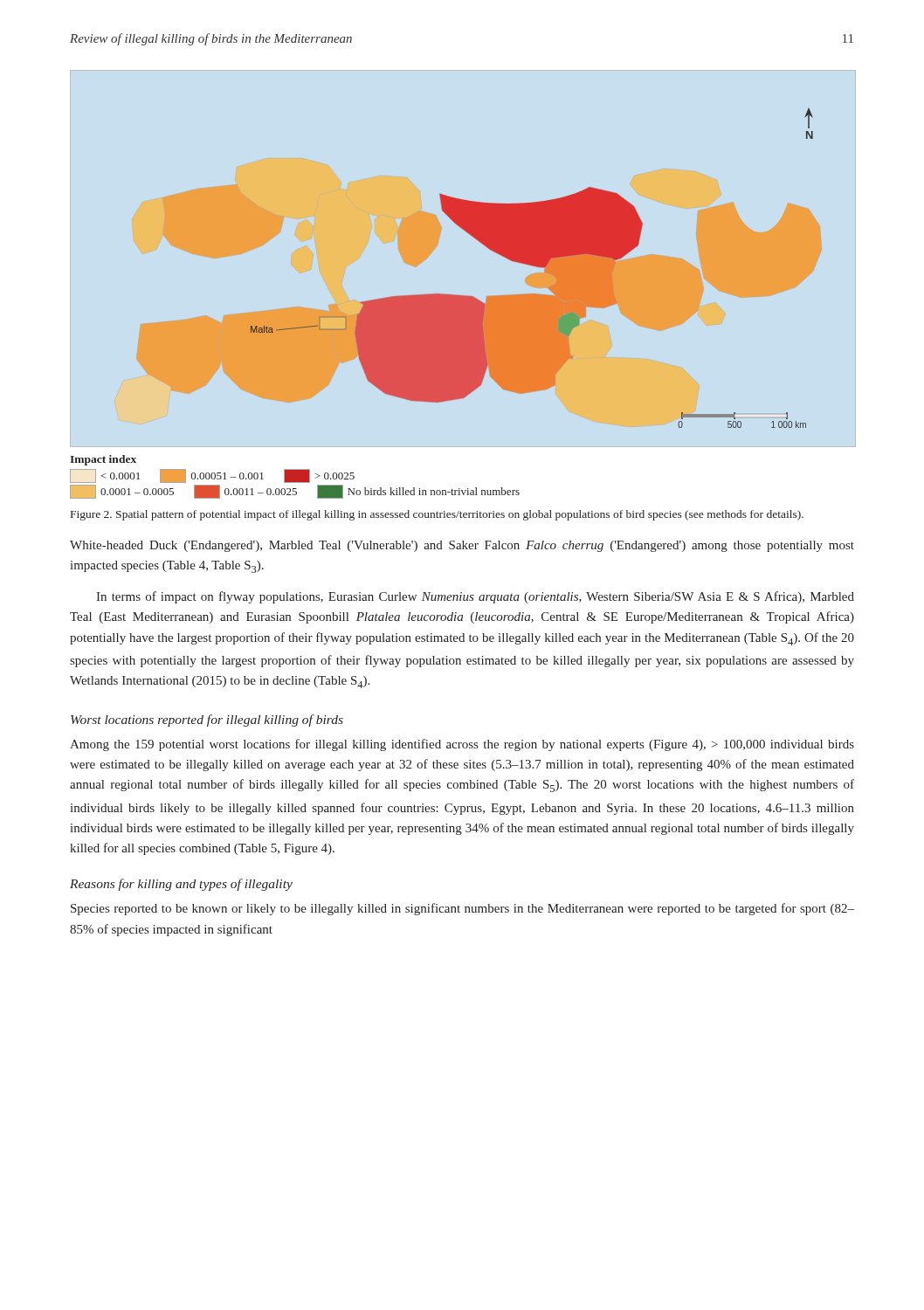
Task: Find the text starting "White-headed Duck ('Endangered'), Marbled Teal ('Vulnerable')"
Action: point(462,556)
